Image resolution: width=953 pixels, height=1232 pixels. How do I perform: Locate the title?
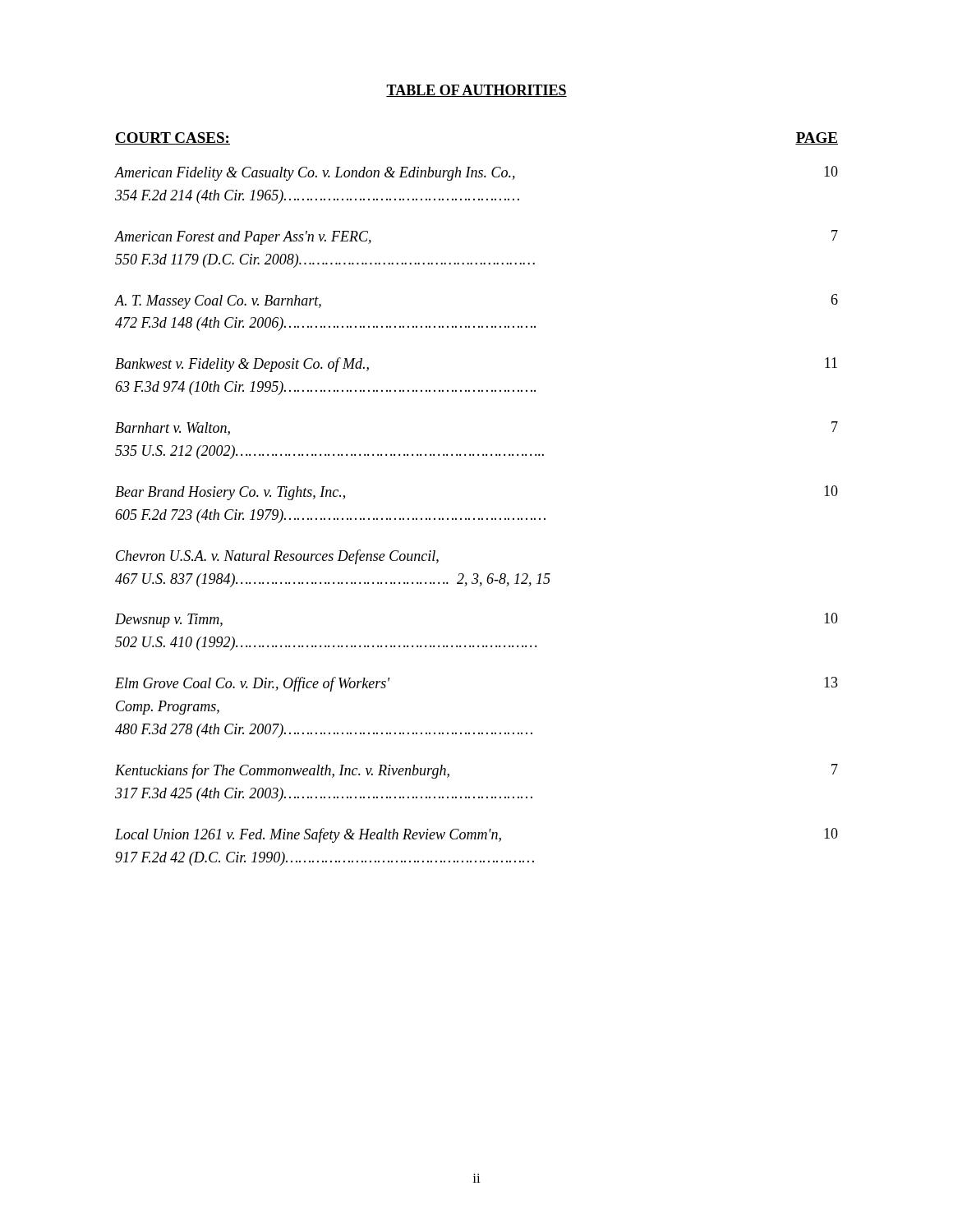[x=476, y=90]
